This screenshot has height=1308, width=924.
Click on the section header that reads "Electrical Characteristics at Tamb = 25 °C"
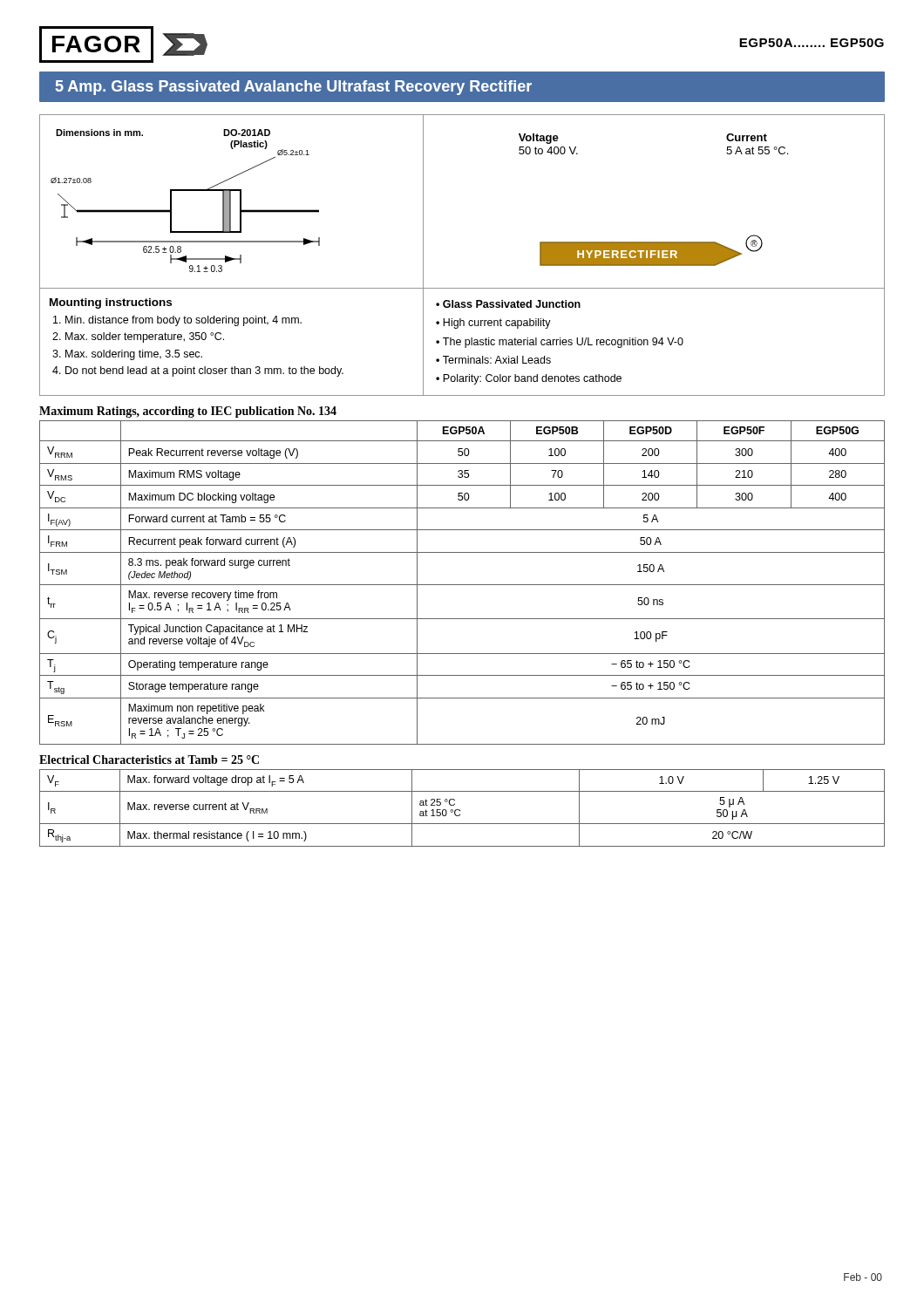(x=150, y=760)
